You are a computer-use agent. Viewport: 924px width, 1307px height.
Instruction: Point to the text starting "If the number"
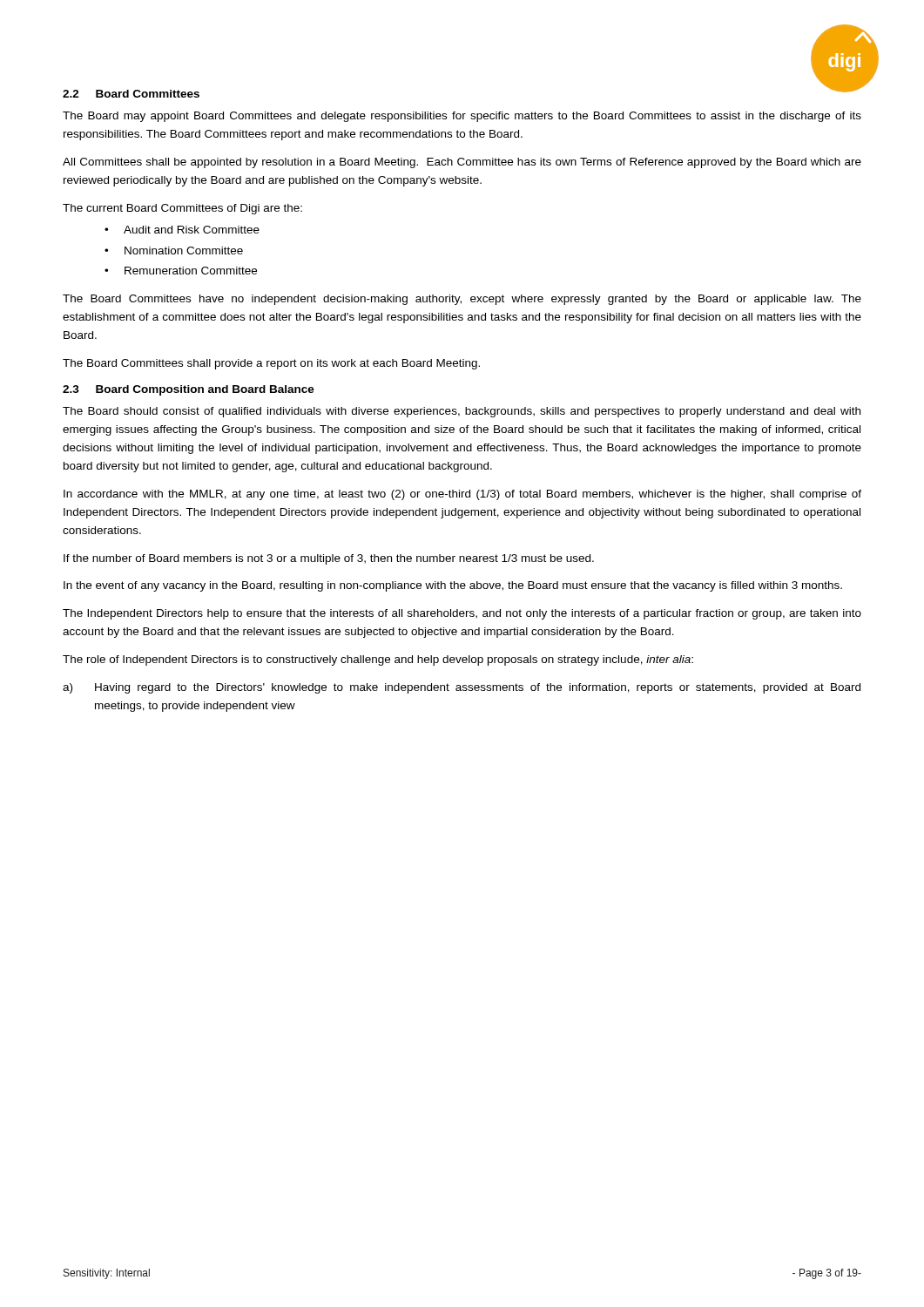329,558
